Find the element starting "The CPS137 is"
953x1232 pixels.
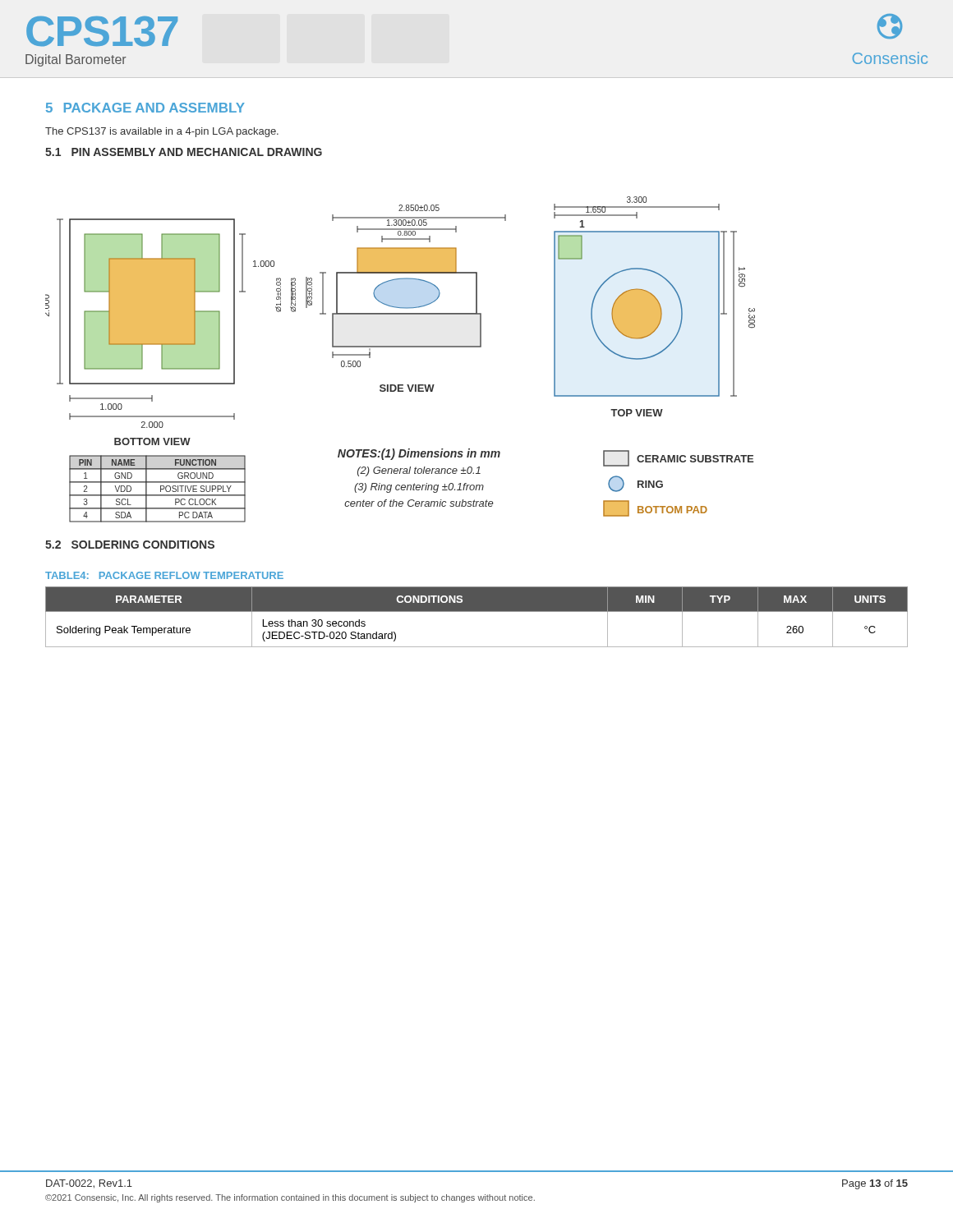tap(162, 131)
